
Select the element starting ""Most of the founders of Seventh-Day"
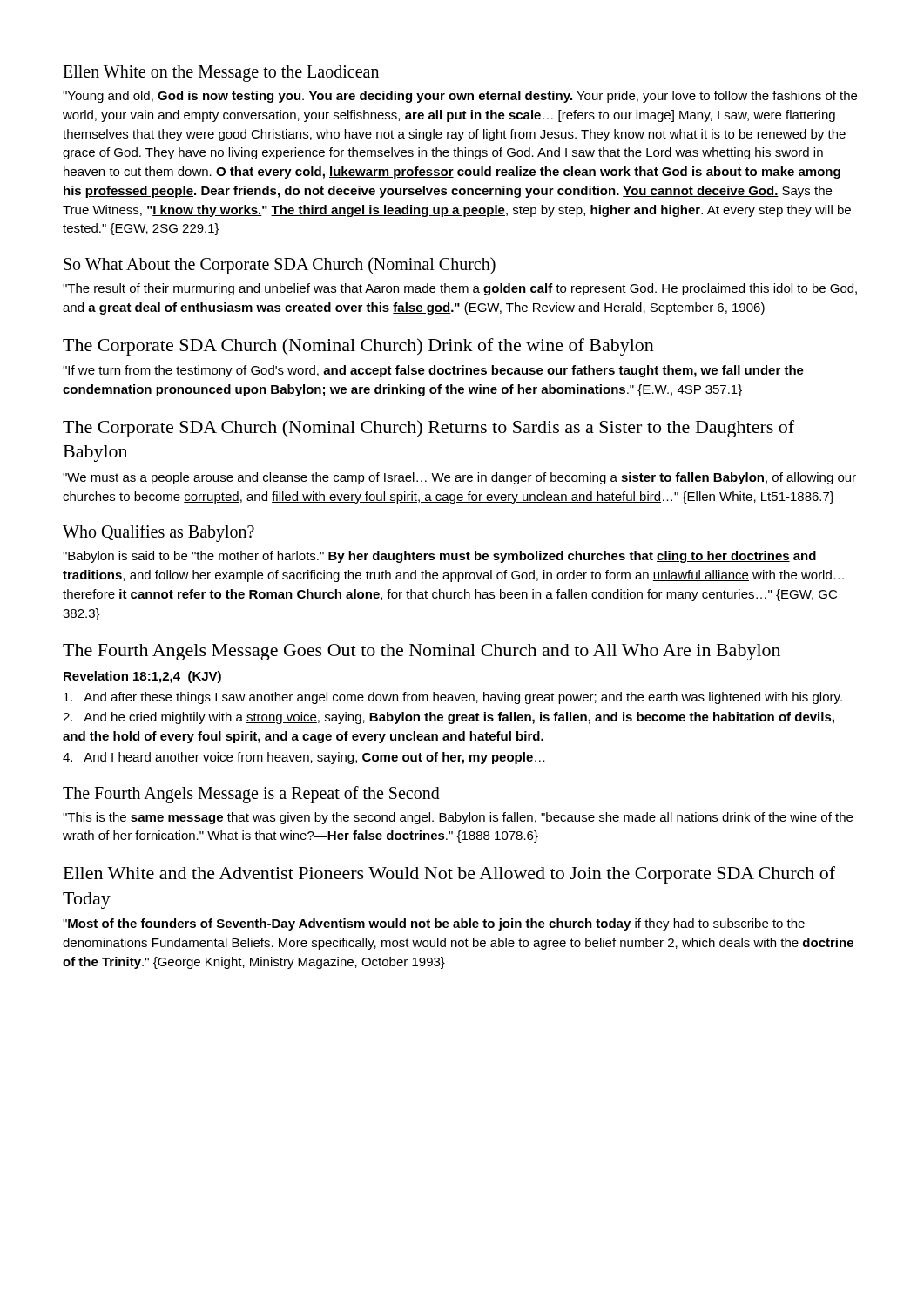point(458,942)
